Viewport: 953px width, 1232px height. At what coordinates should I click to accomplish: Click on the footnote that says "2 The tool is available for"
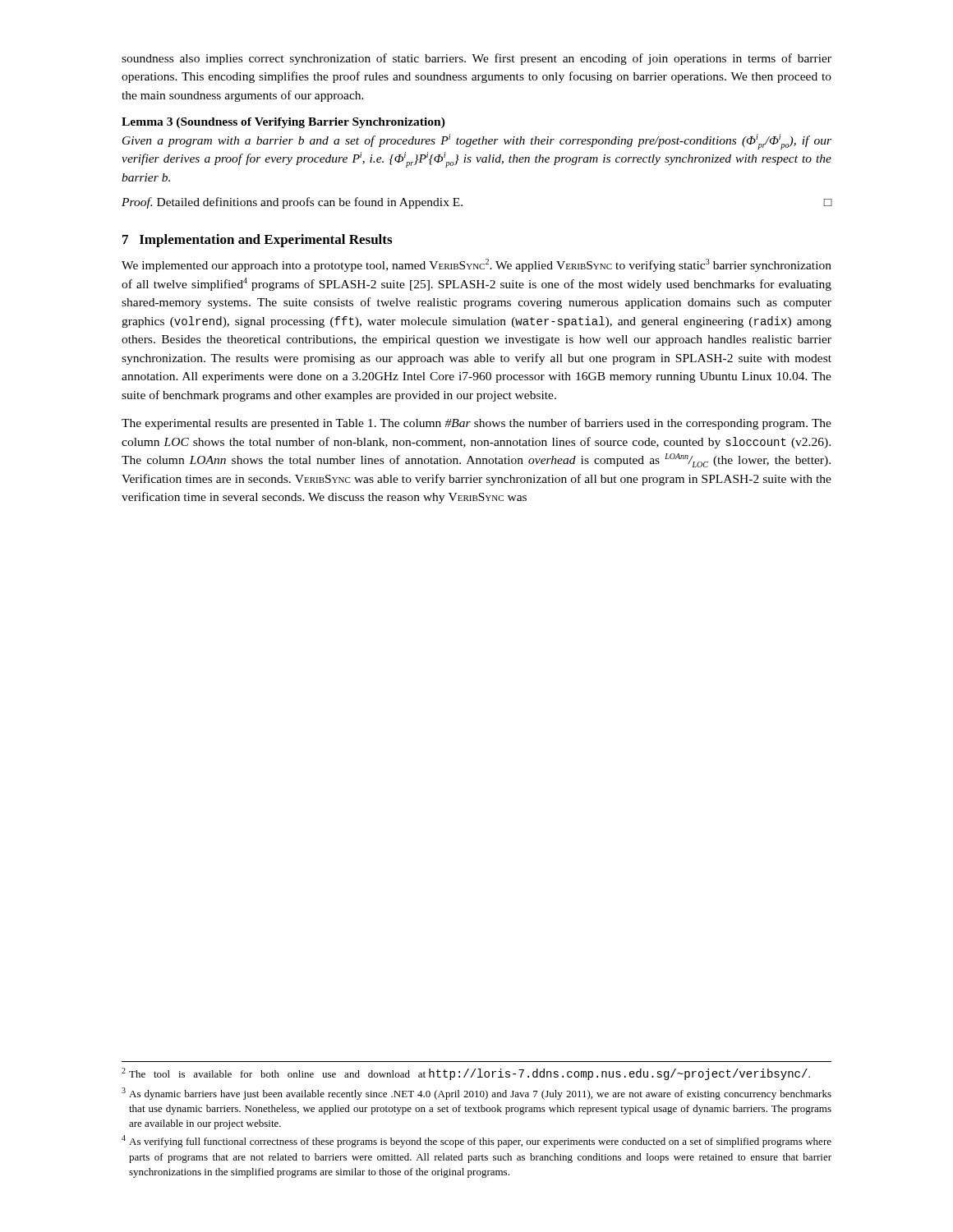(x=466, y=1075)
